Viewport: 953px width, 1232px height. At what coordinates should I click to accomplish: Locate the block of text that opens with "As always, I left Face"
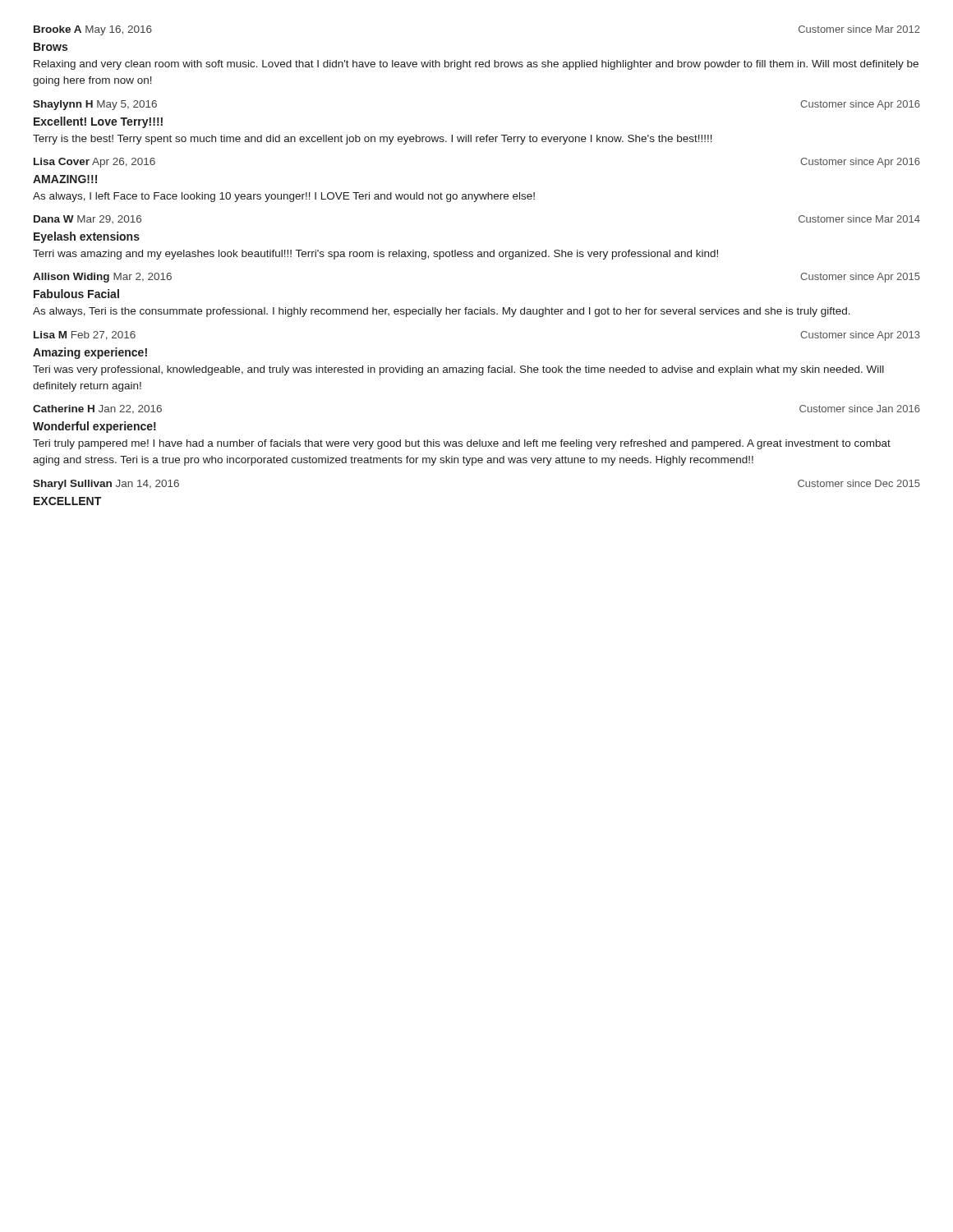284,196
